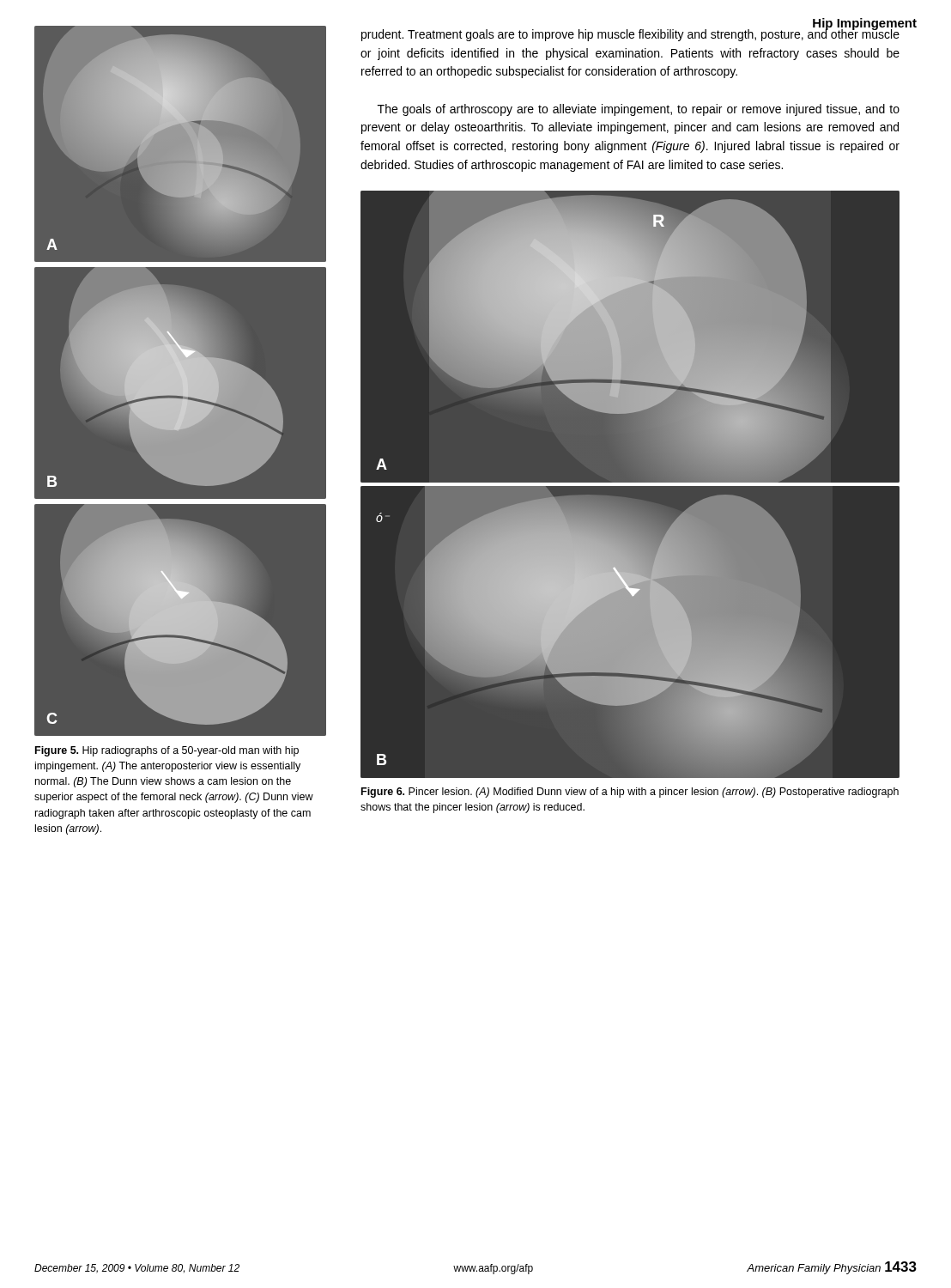Locate the caption that opens with "Figure 5. Hip radiographs of"

pos(174,789)
